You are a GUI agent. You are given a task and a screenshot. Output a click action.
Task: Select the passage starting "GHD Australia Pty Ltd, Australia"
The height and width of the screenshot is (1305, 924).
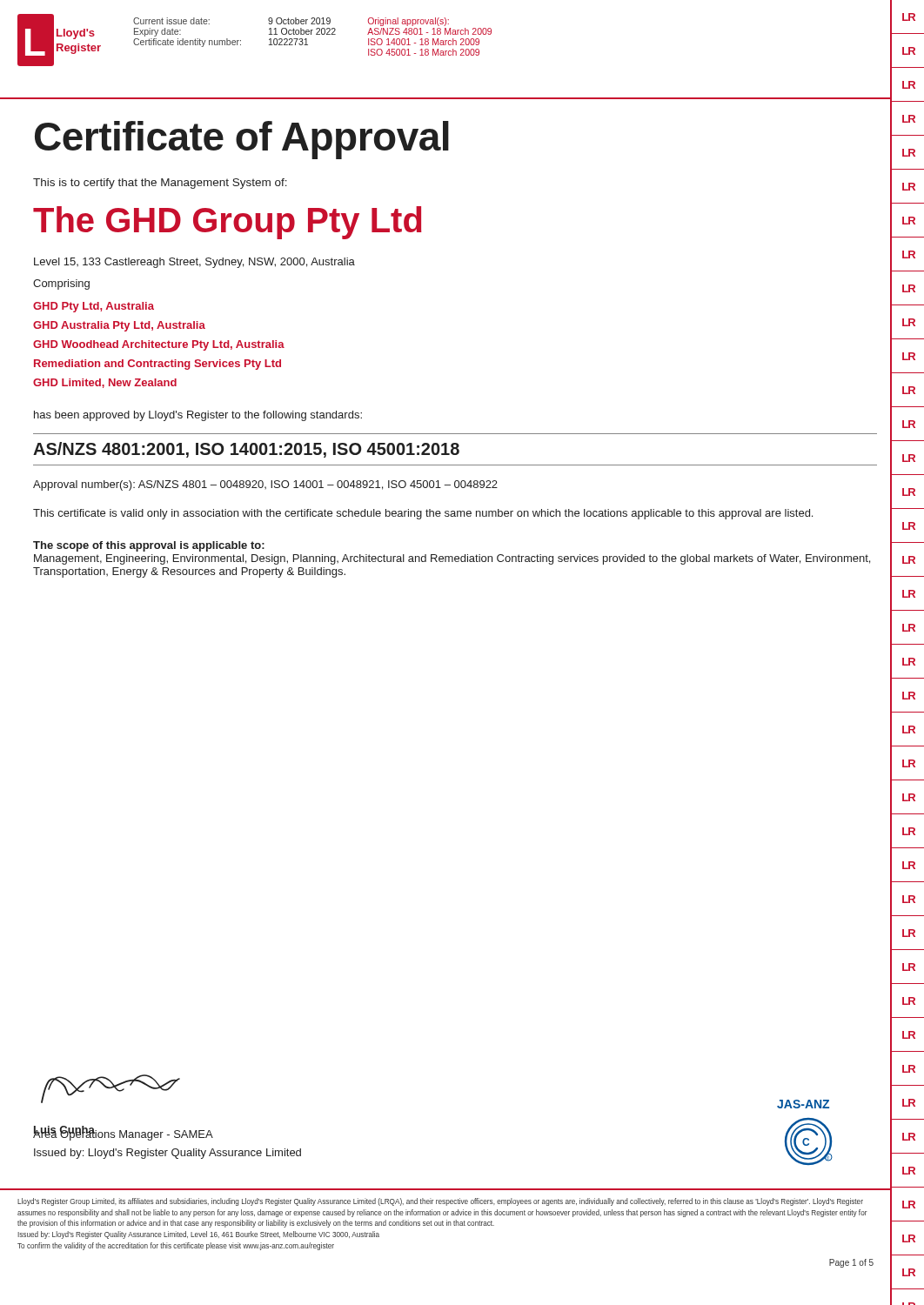pos(119,325)
